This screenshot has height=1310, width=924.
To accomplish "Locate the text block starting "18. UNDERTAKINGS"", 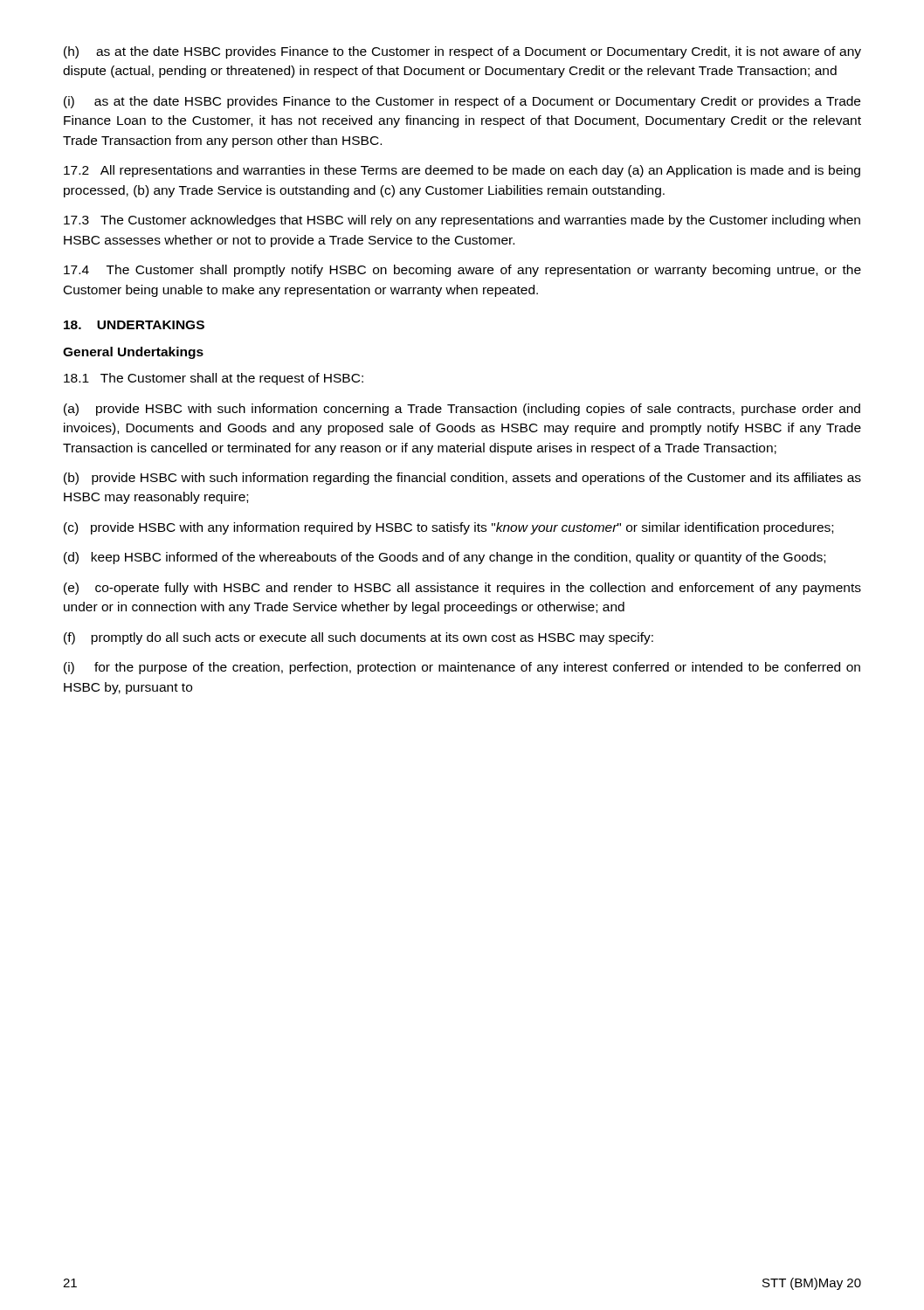I will [x=134, y=325].
